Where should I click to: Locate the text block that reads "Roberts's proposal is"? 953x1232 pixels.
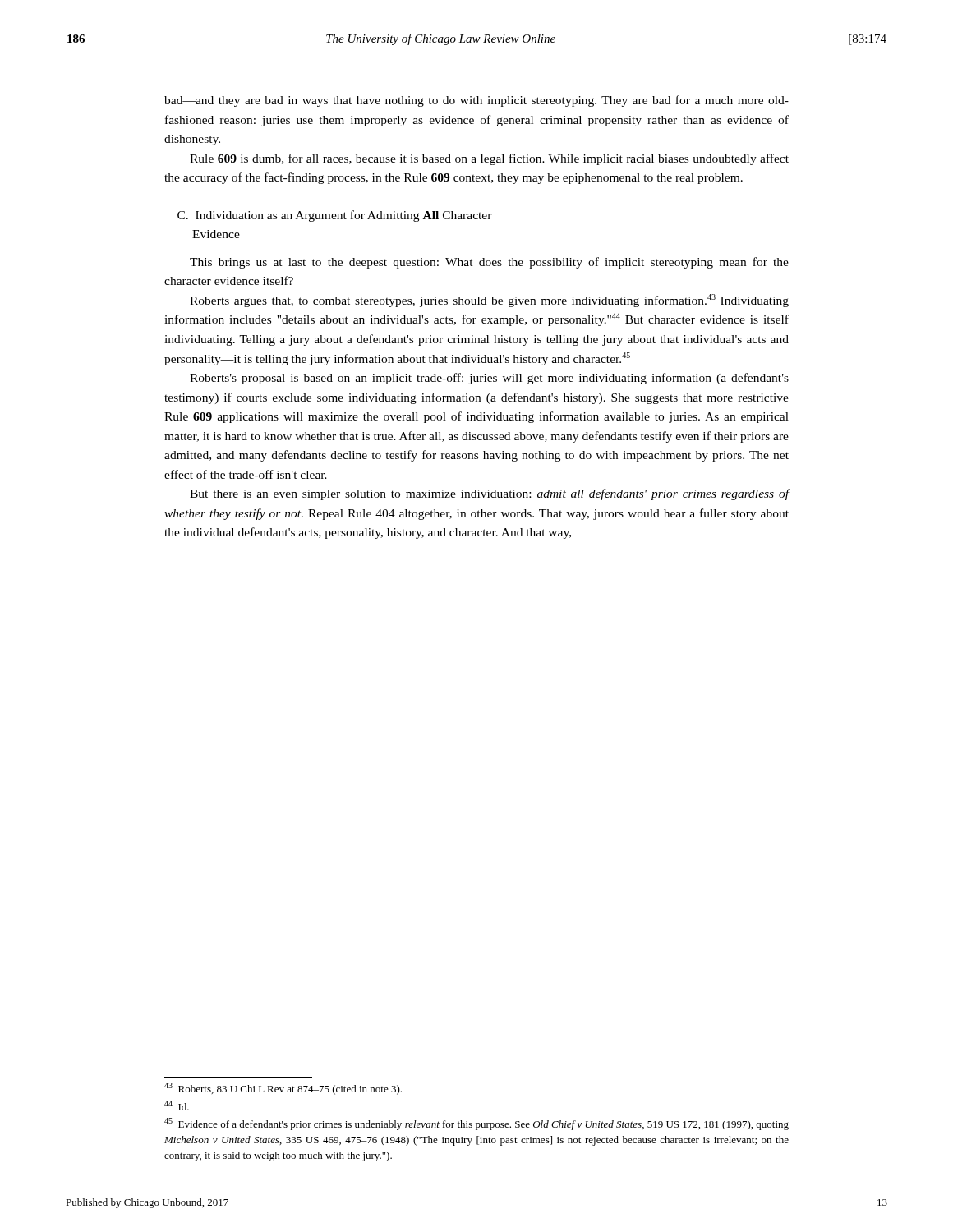coord(476,426)
